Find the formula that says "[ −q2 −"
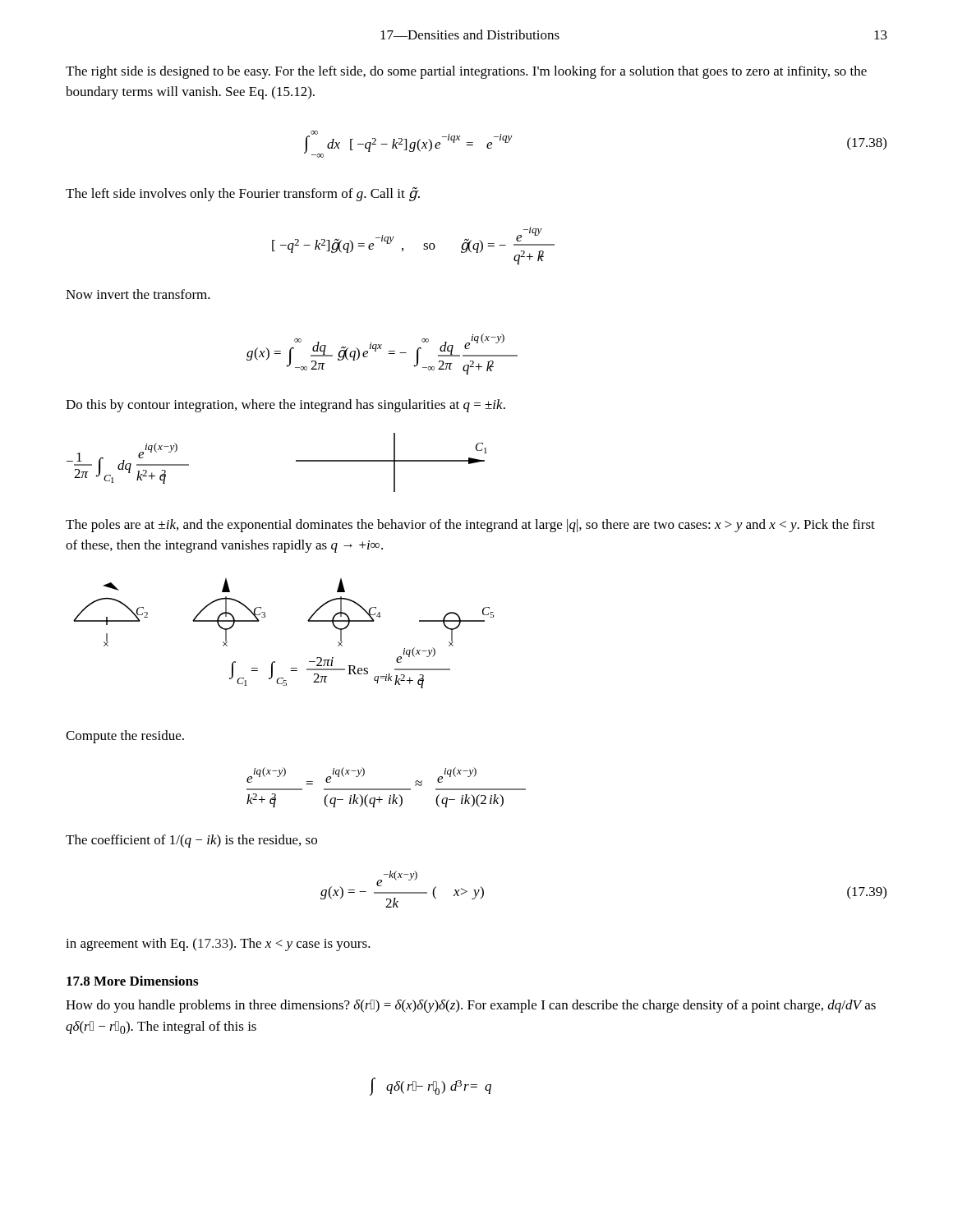The image size is (953, 1232). click(x=476, y=244)
